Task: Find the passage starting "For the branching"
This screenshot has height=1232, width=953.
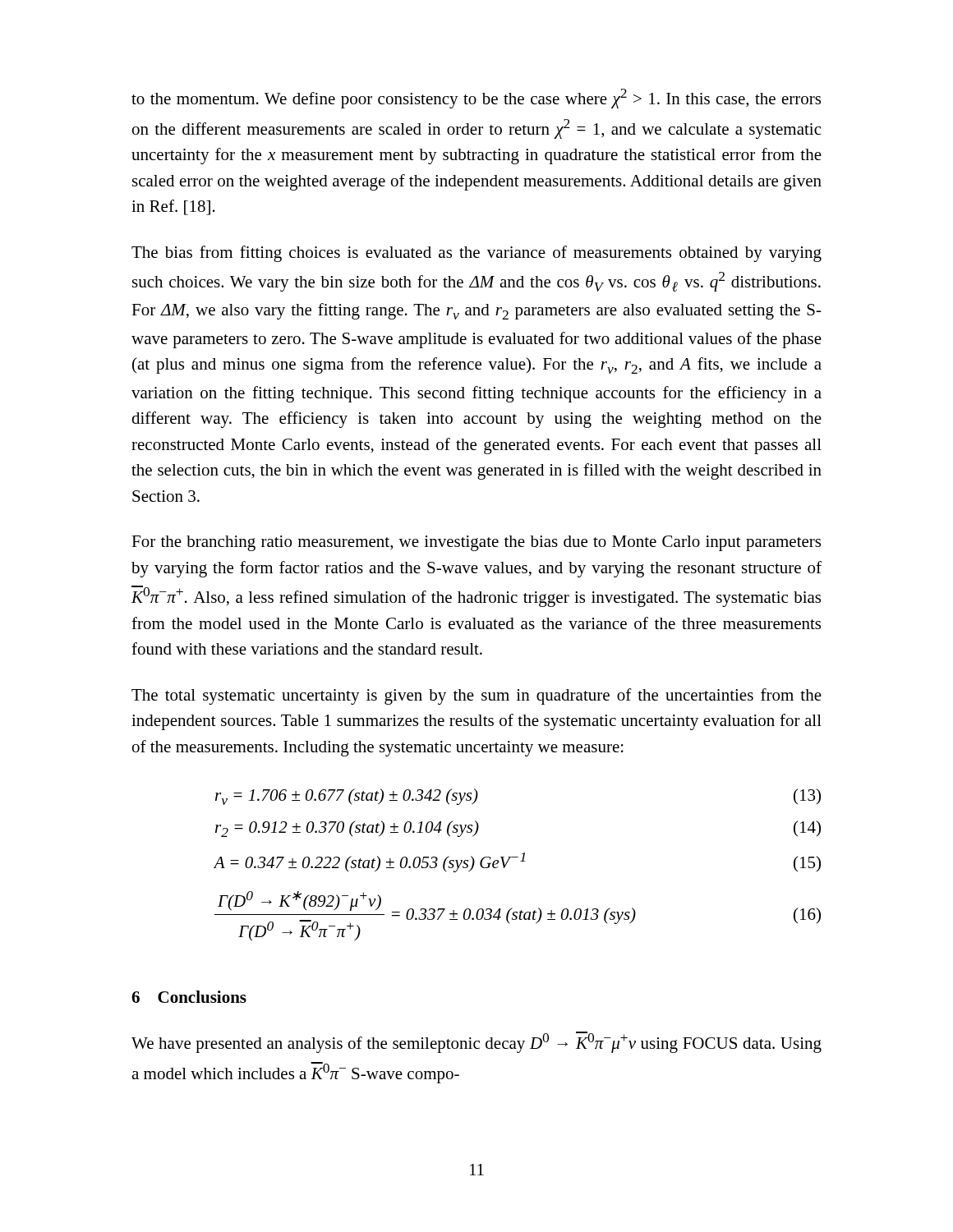Action: [x=476, y=595]
